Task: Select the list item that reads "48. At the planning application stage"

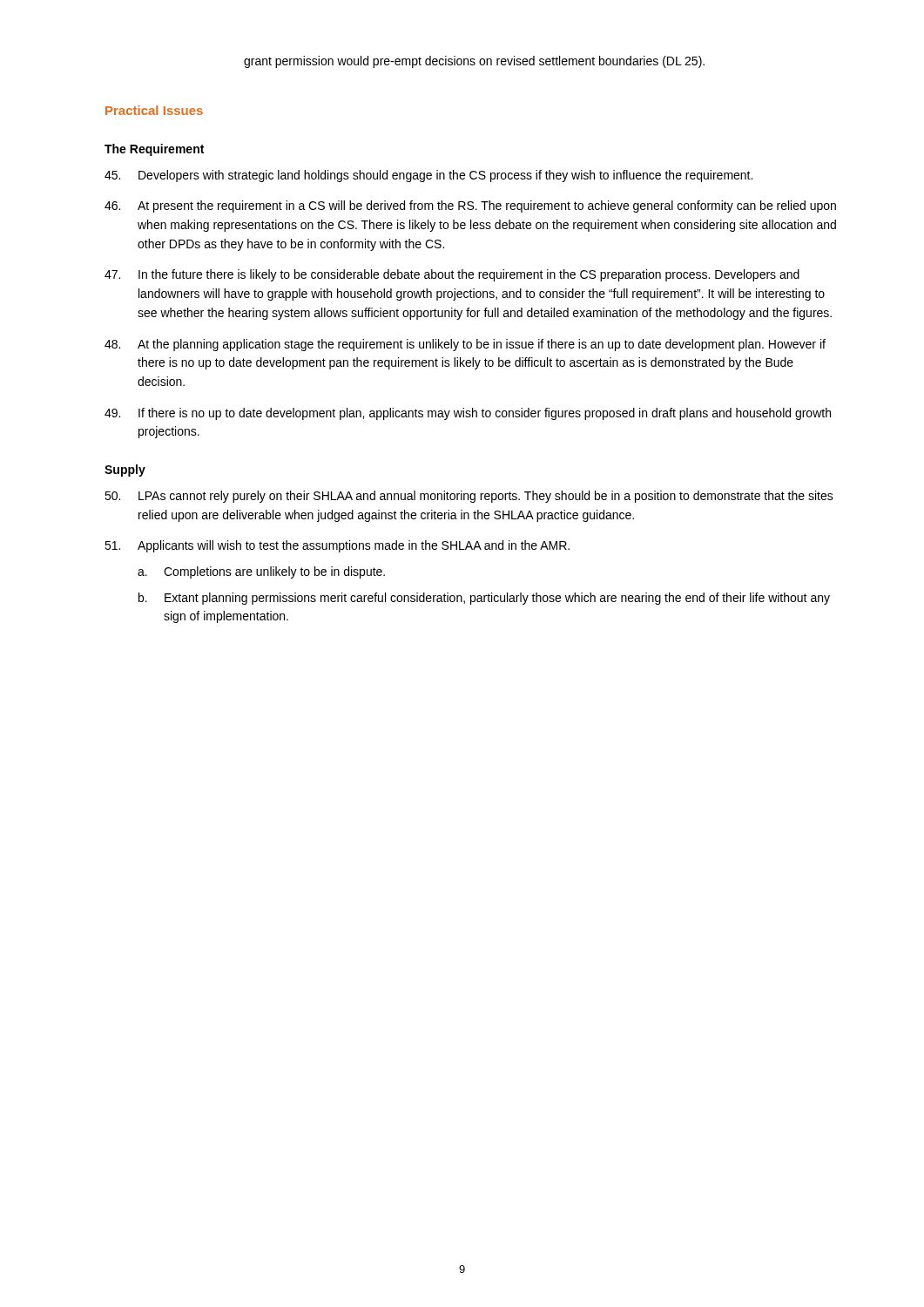Action: point(471,363)
